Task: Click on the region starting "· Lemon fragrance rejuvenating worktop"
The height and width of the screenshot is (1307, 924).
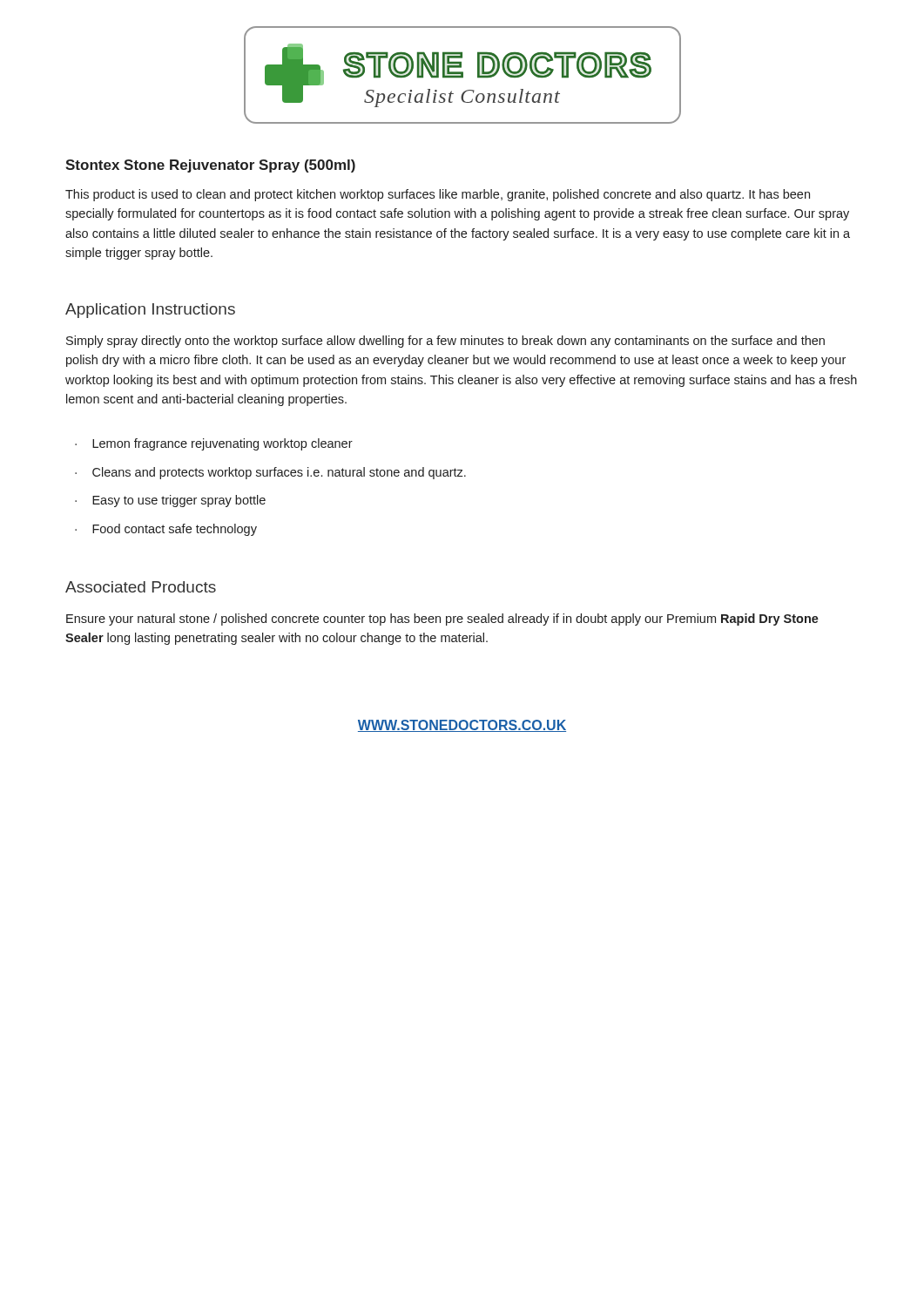Action: click(x=213, y=445)
